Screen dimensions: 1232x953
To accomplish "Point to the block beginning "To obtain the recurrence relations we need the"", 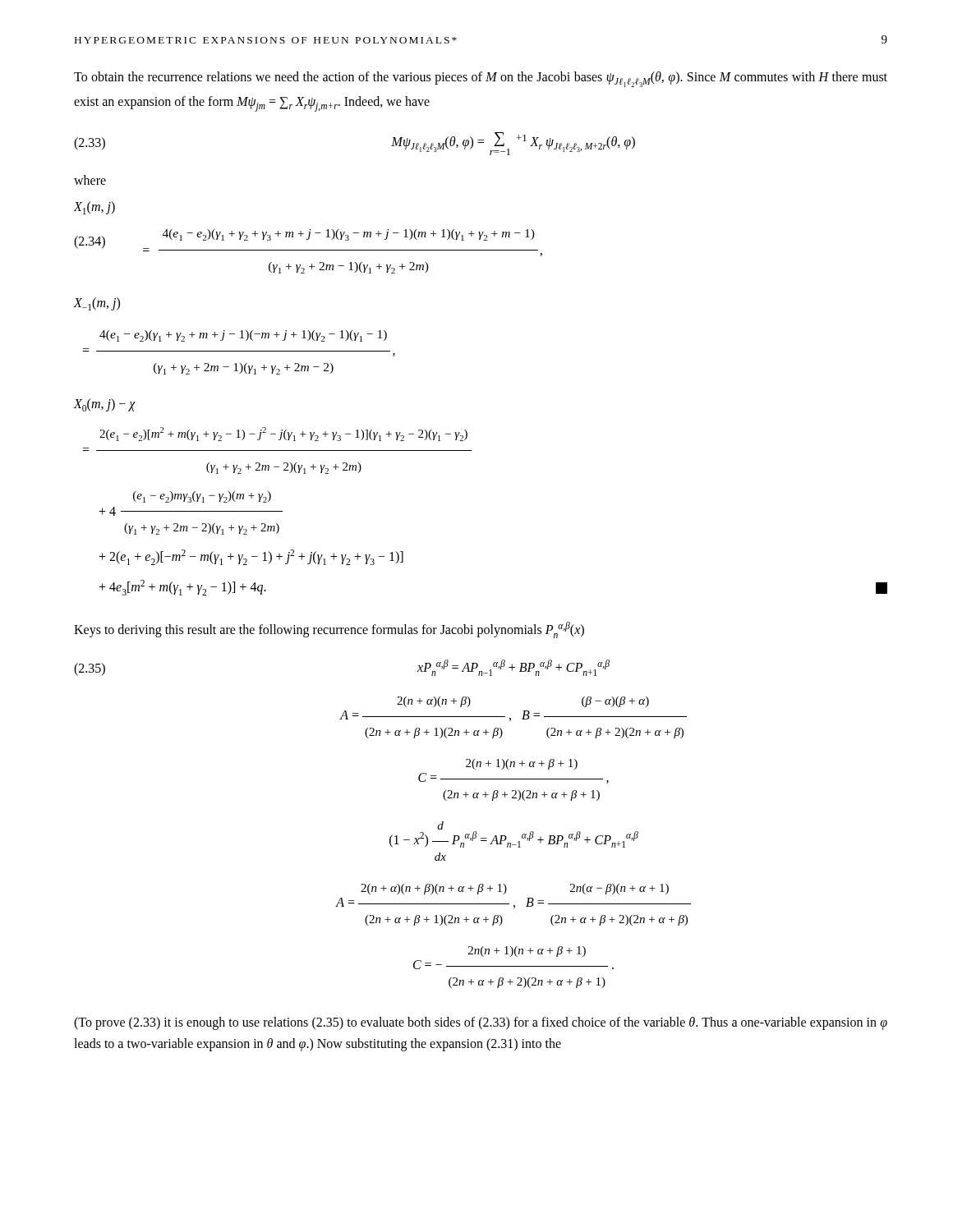I will pos(481,90).
